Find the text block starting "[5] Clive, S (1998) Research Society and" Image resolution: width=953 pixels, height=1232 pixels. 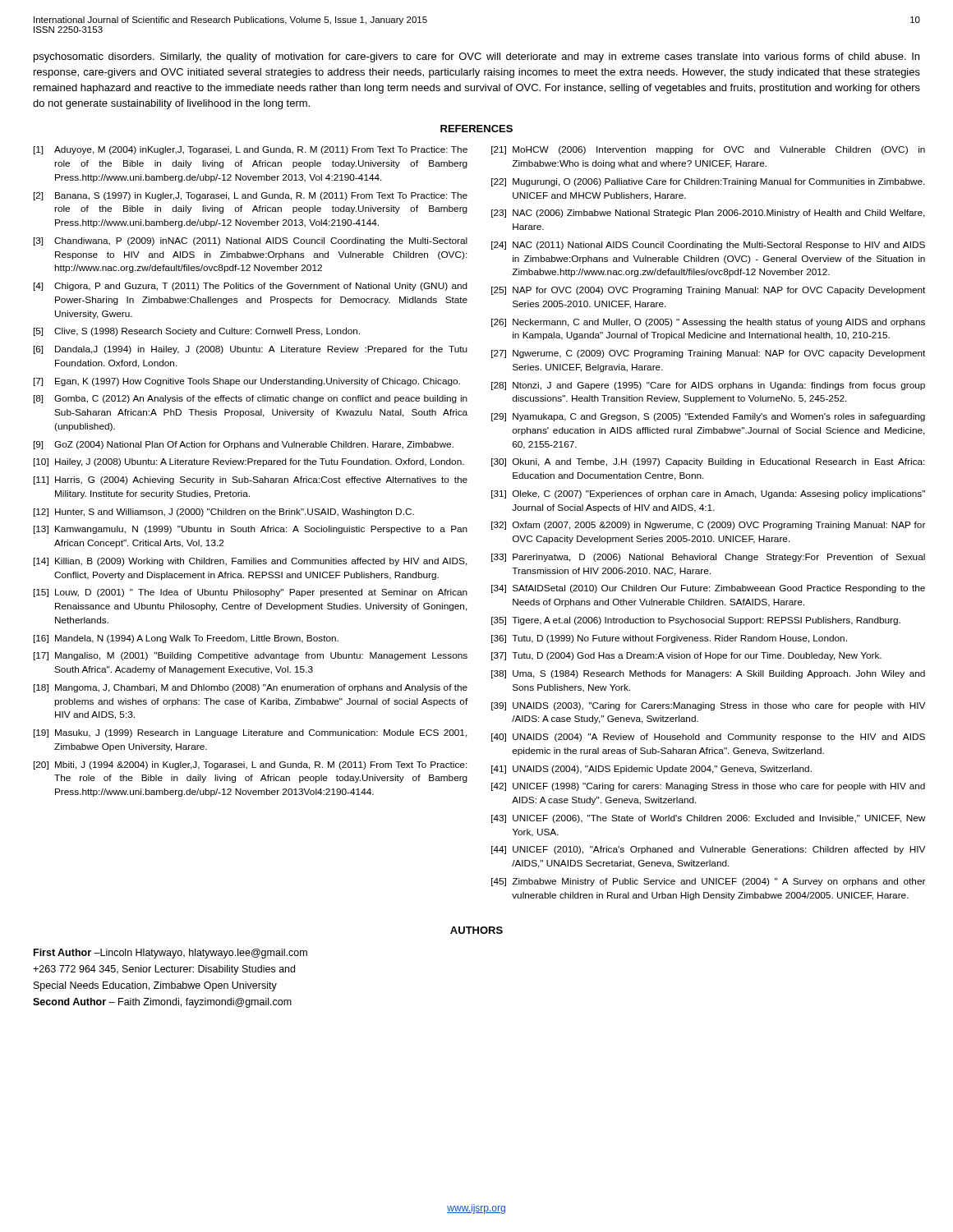tap(250, 332)
